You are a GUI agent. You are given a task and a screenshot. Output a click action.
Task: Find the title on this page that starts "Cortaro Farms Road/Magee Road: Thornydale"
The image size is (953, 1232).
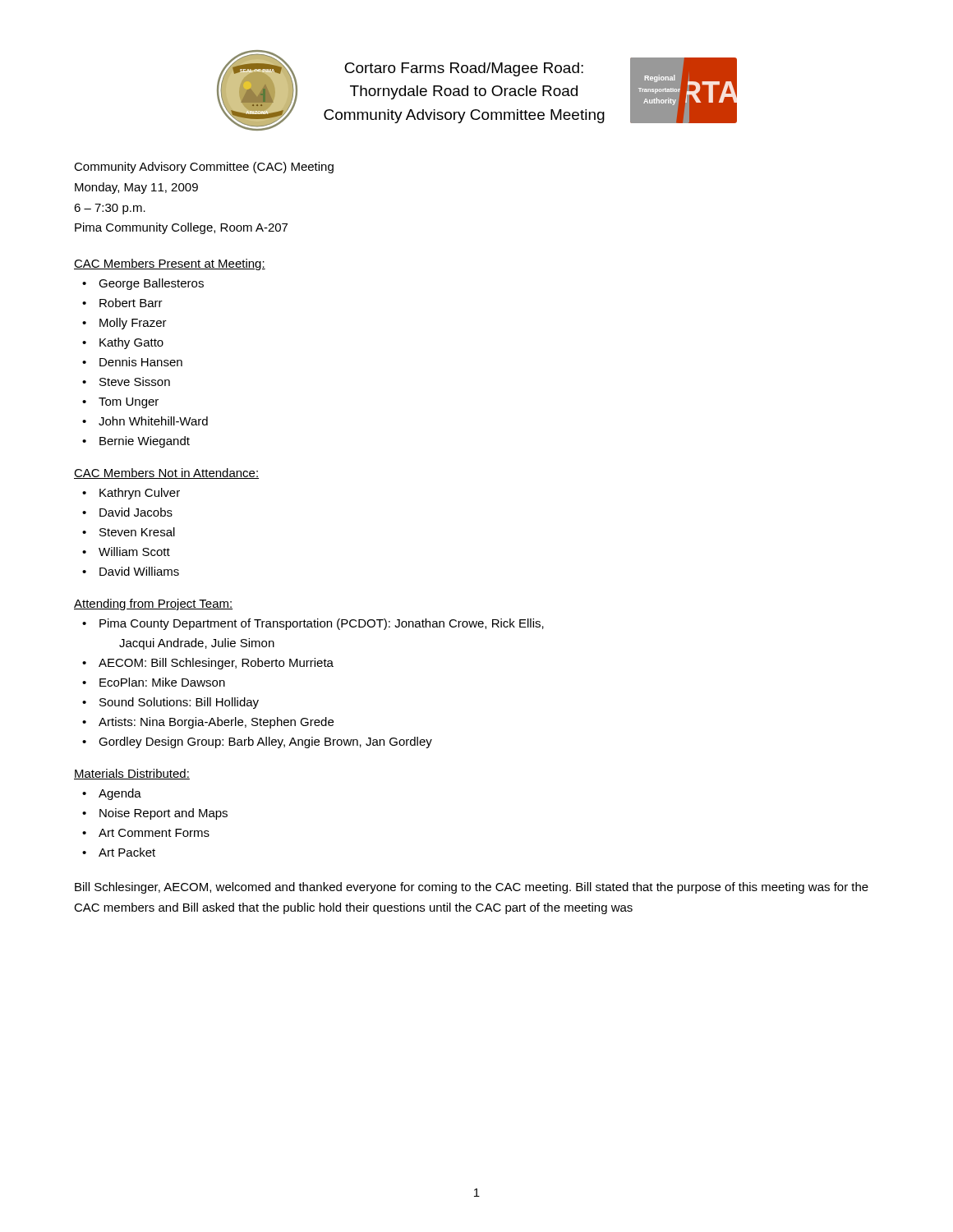pos(464,91)
